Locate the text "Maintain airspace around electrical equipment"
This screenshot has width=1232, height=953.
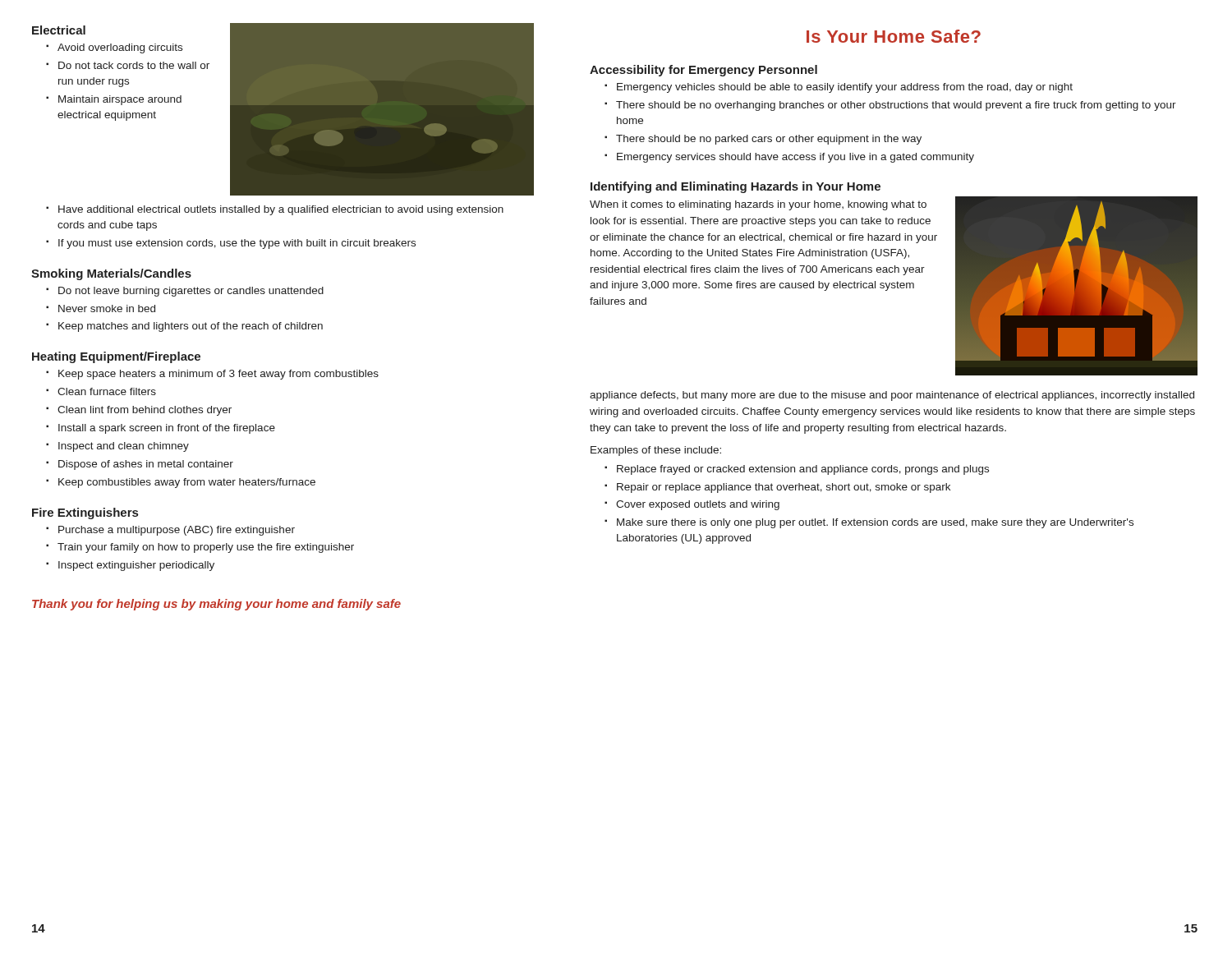290,107
